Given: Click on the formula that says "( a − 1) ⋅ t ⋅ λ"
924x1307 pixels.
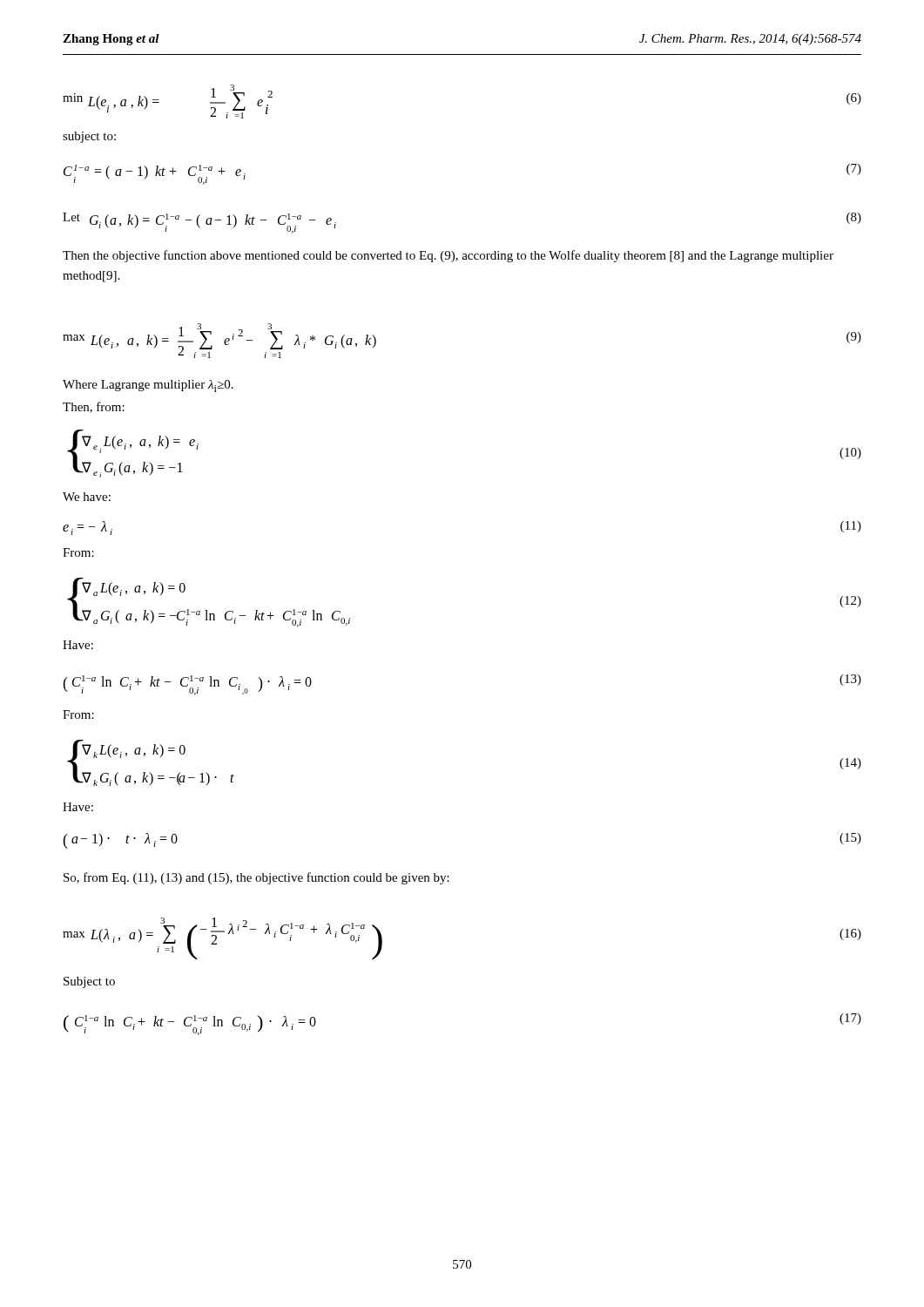Looking at the screenshot, I should tap(128, 840).
